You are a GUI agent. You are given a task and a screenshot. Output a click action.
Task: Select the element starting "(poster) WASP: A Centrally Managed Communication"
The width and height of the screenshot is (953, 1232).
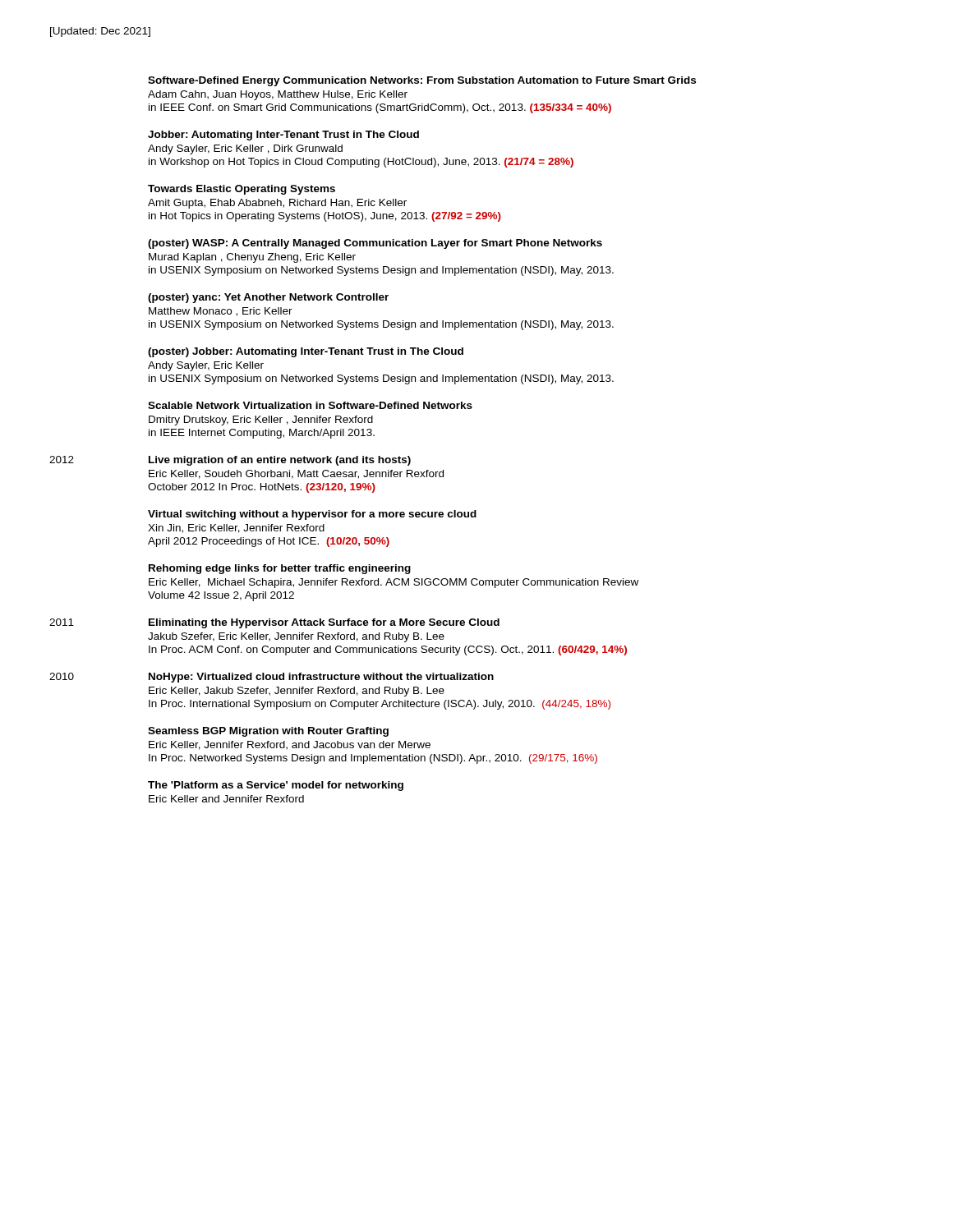point(526,256)
